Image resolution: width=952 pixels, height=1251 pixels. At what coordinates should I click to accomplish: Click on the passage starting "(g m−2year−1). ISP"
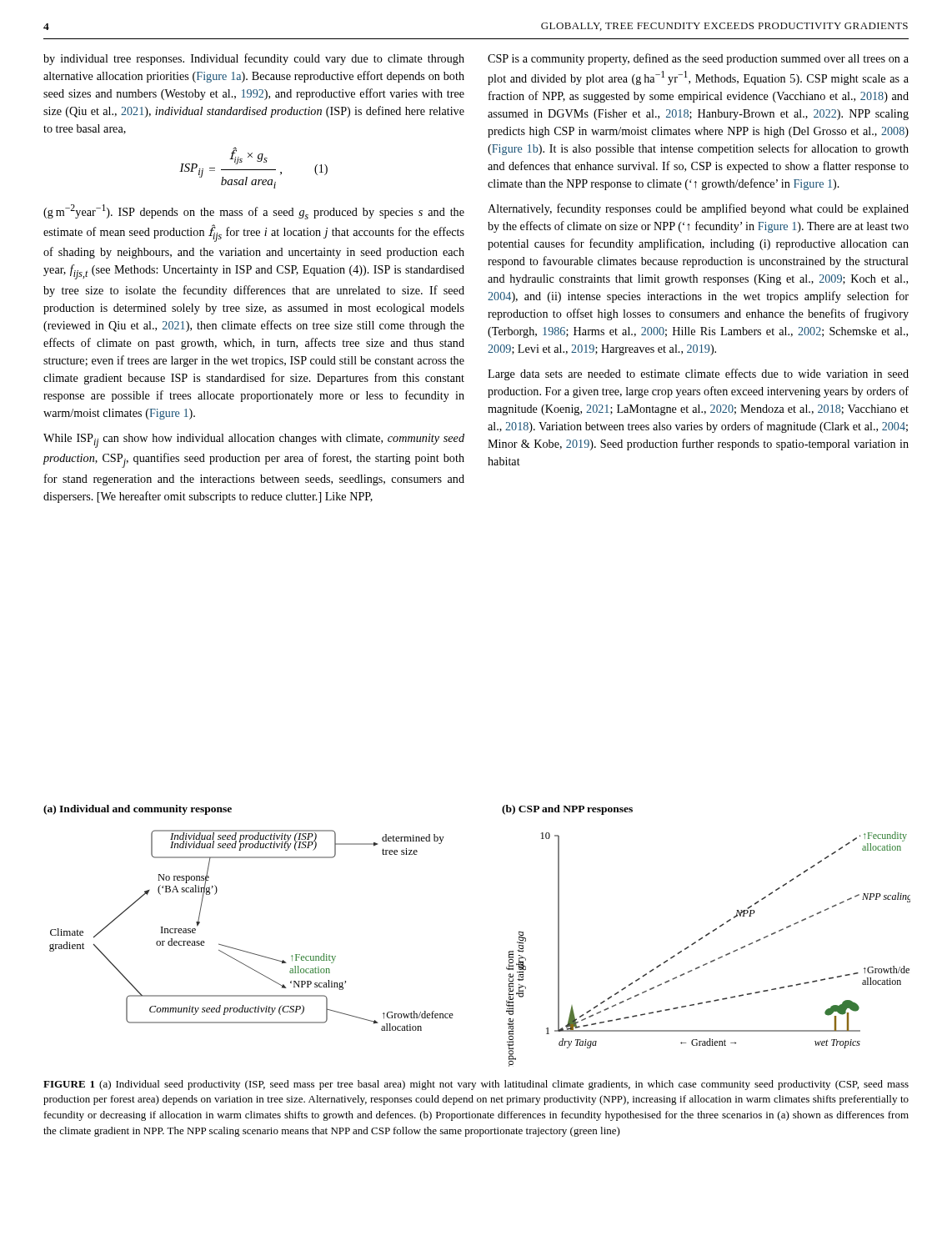(x=254, y=311)
